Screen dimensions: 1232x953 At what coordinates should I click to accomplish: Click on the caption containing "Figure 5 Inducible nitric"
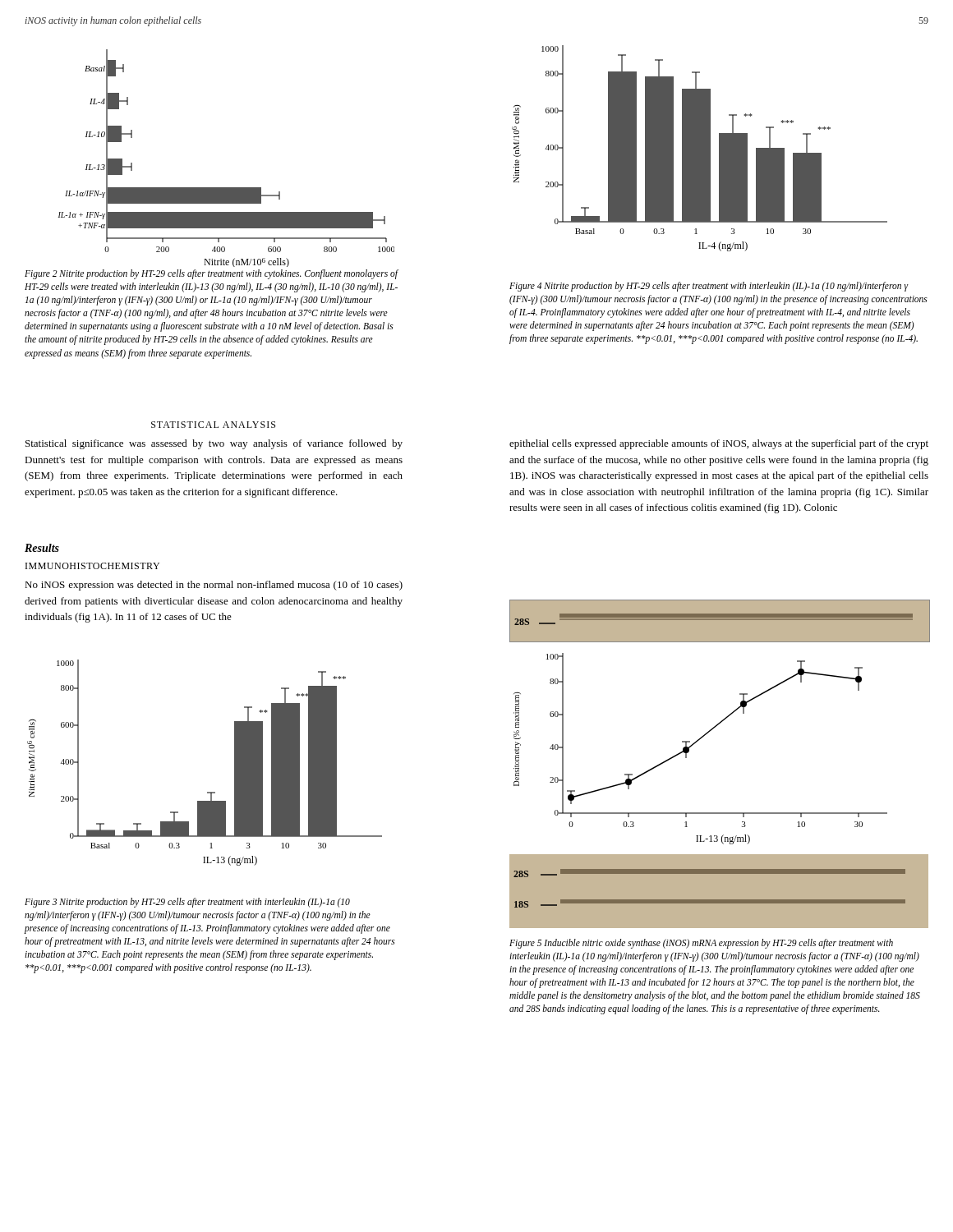(715, 976)
